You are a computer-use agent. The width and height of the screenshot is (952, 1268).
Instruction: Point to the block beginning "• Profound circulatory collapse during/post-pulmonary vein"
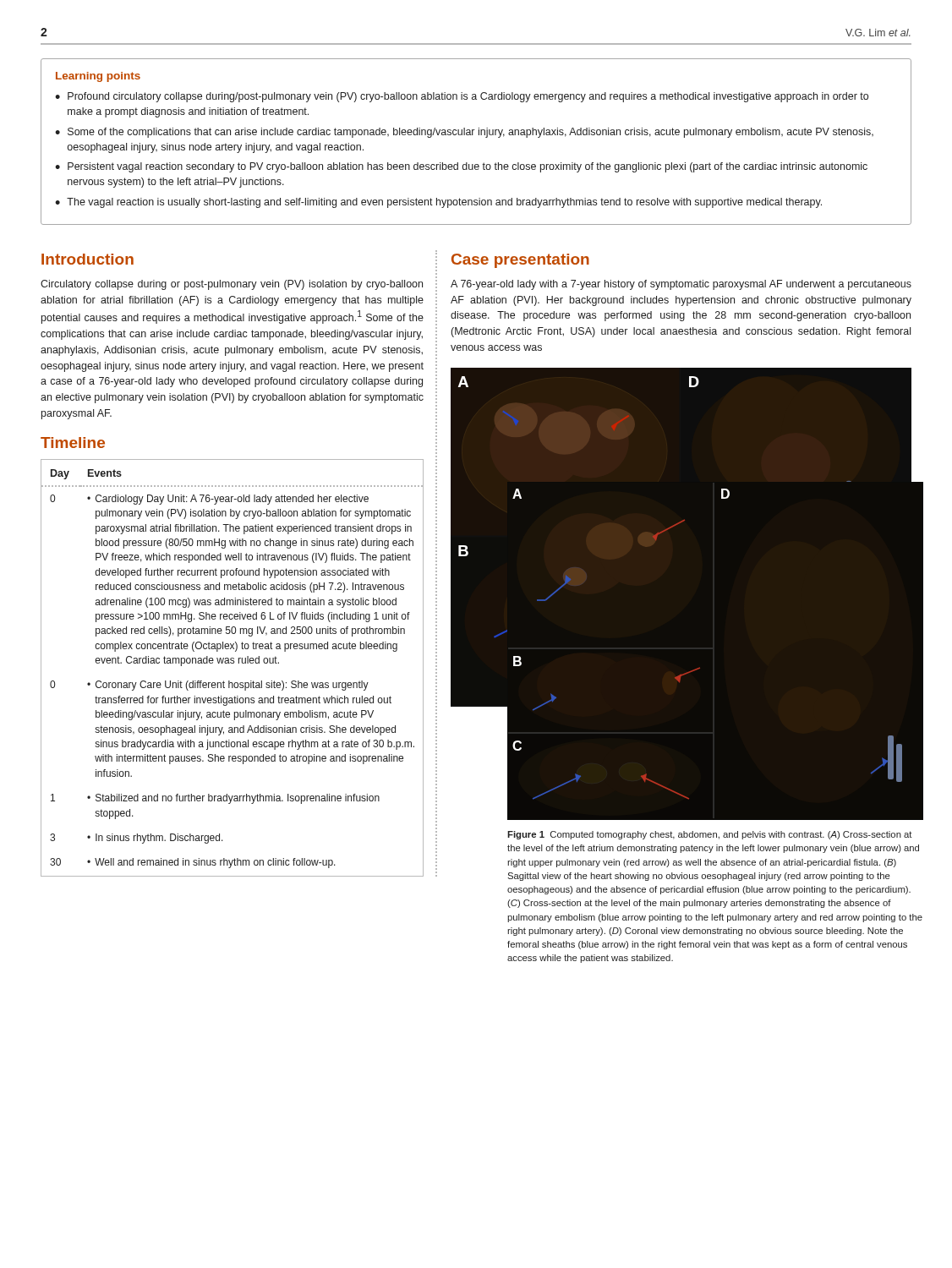tap(475, 104)
